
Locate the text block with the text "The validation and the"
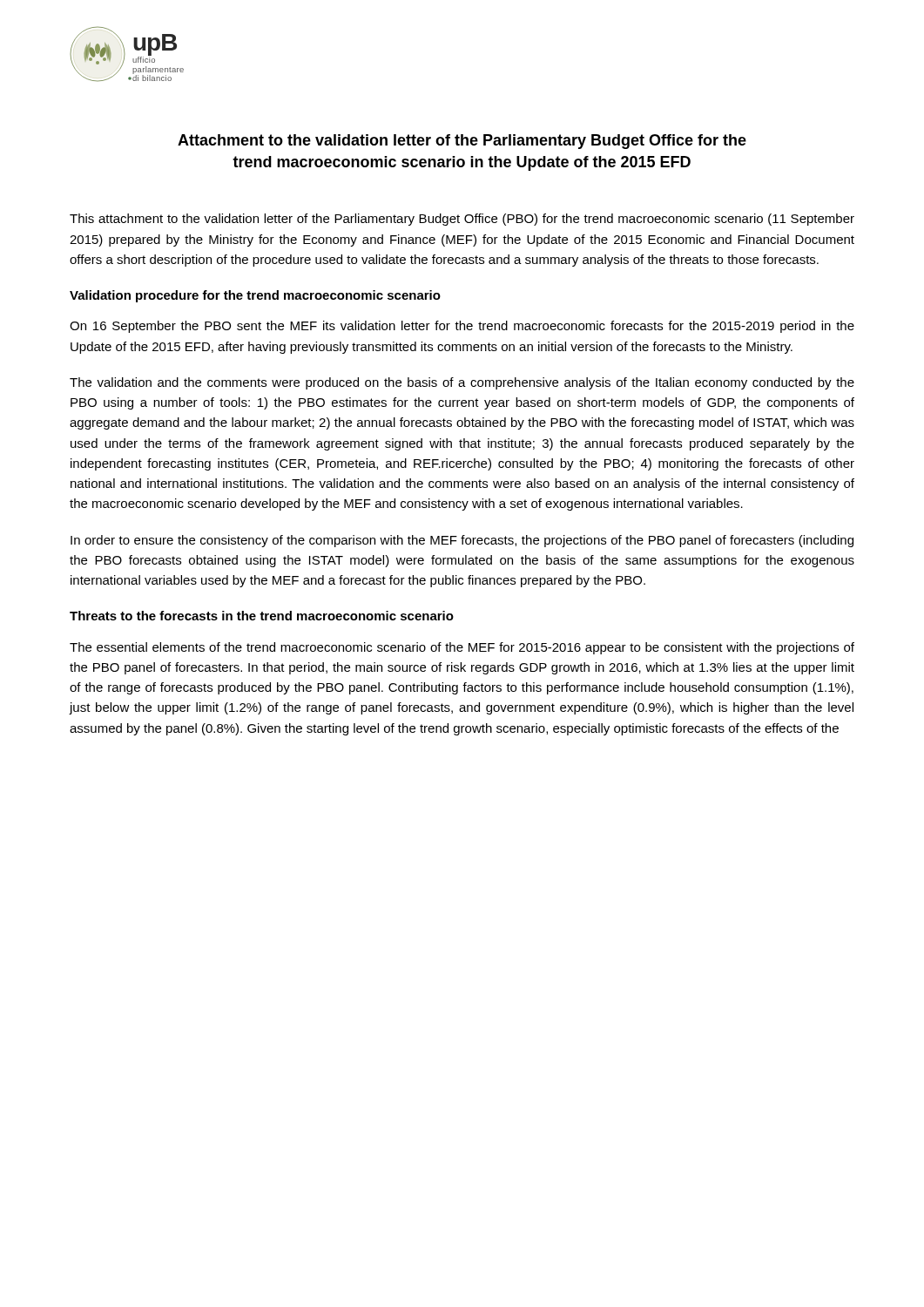(x=462, y=443)
